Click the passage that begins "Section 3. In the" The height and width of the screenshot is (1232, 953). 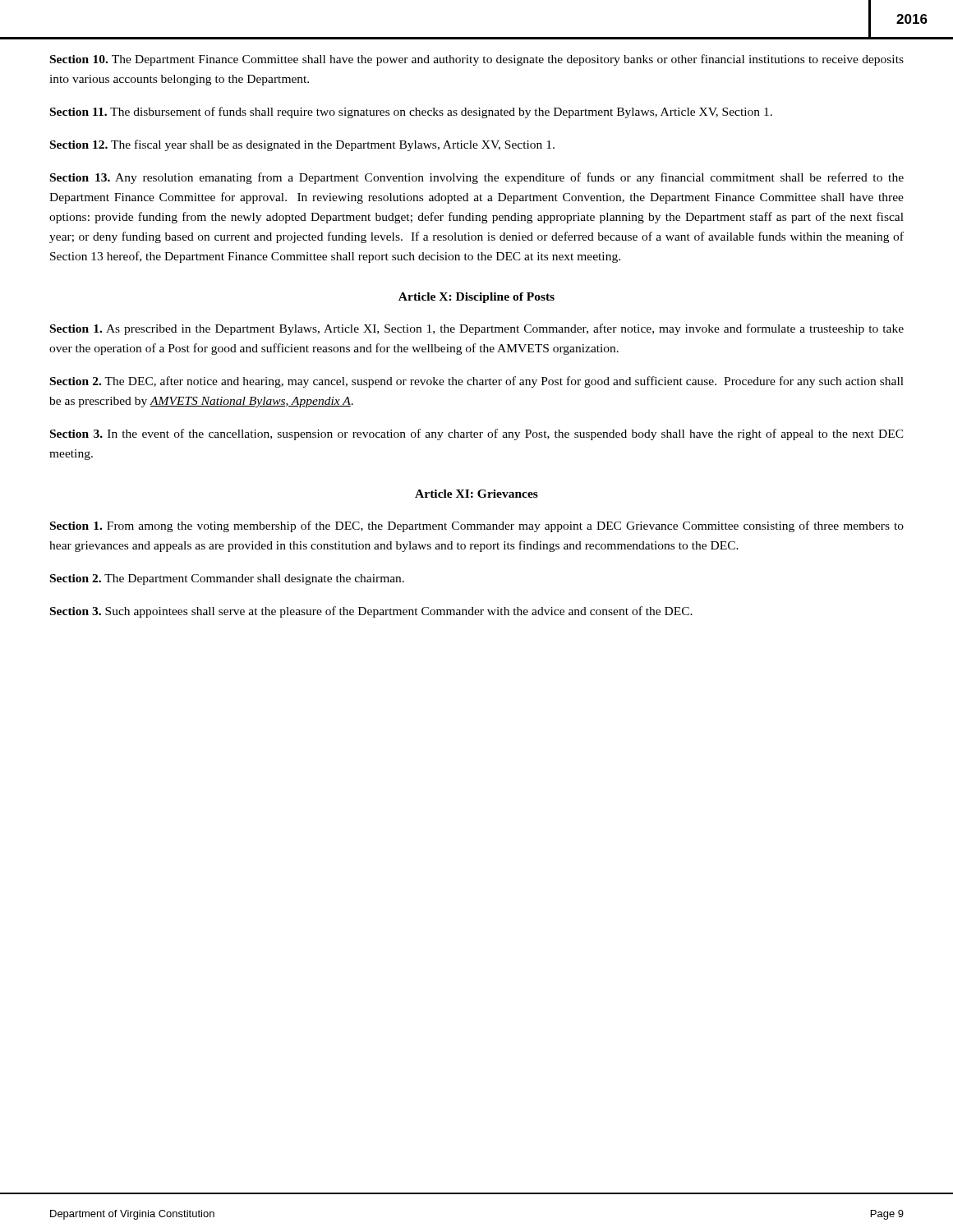[476, 443]
